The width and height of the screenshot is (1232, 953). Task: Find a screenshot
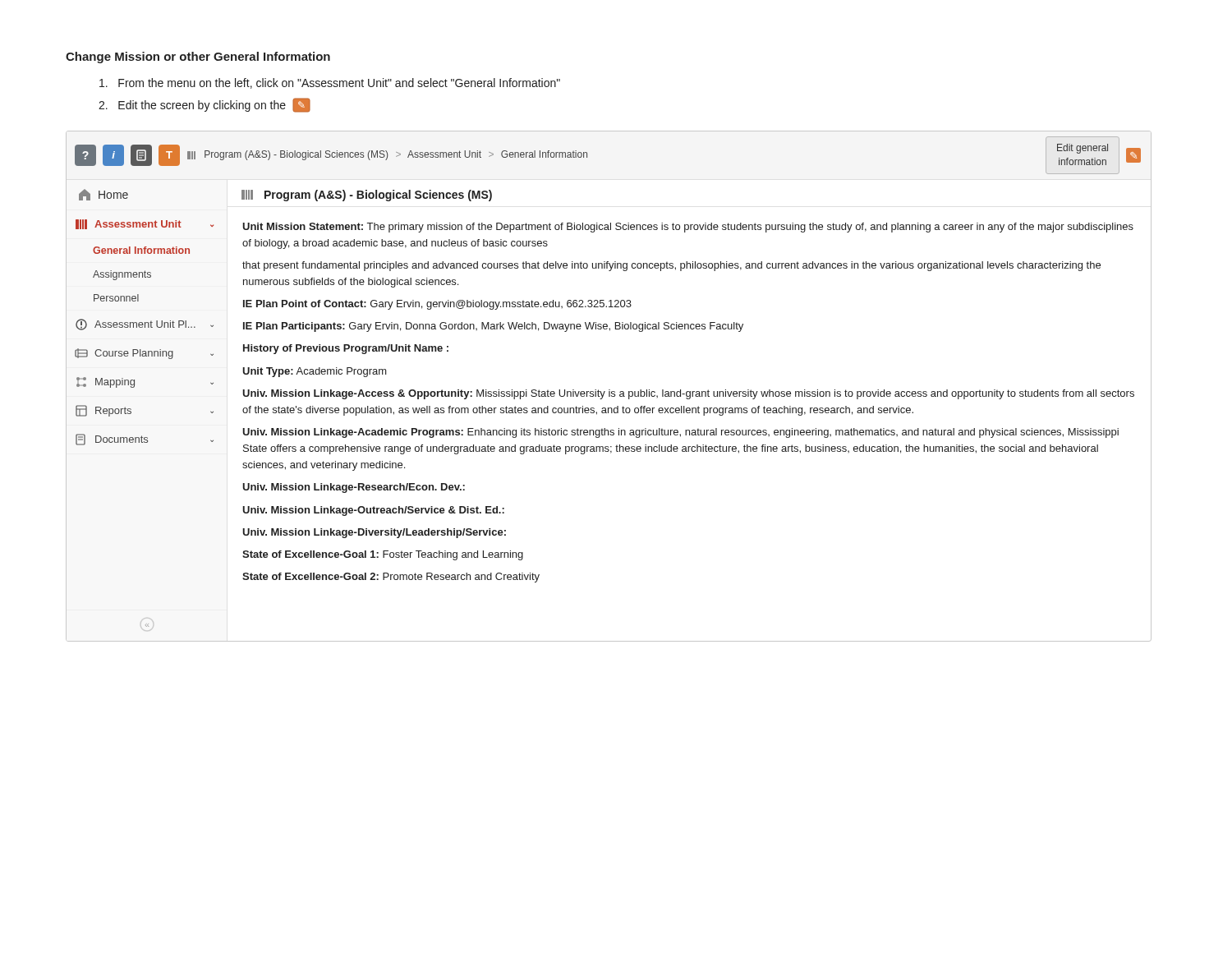pos(608,386)
